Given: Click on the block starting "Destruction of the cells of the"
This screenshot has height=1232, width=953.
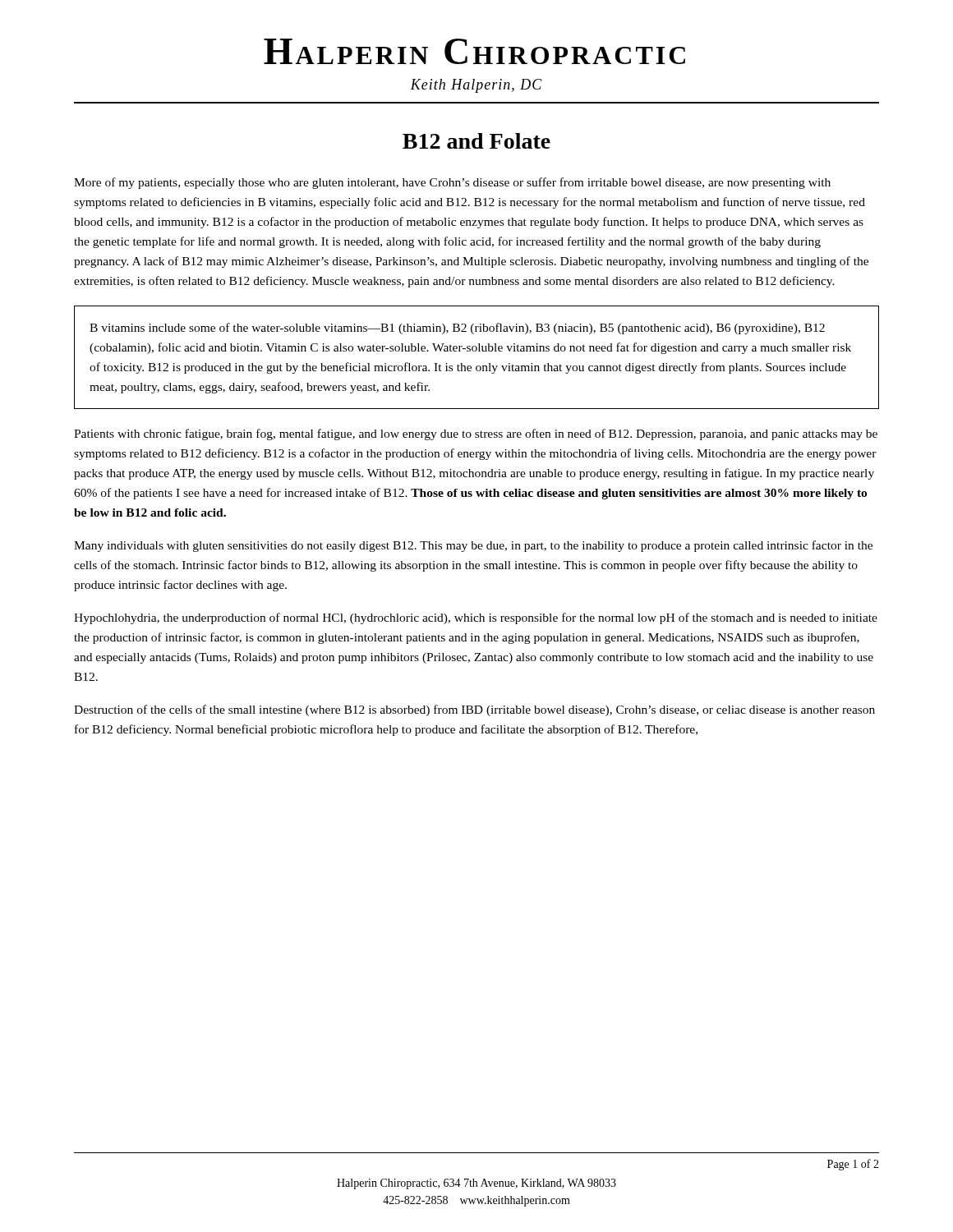Looking at the screenshot, I should [475, 719].
